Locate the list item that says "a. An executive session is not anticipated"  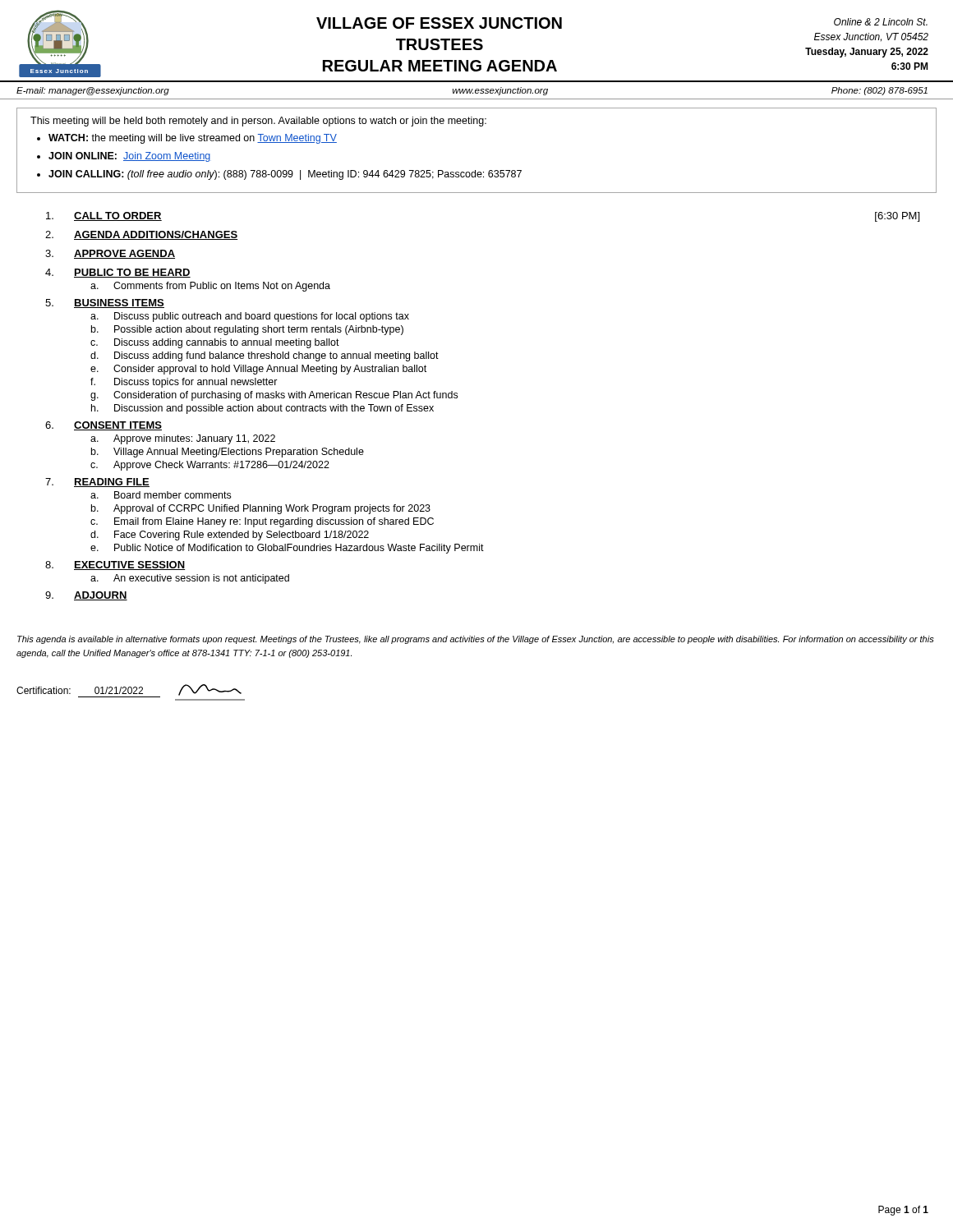click(x=190, y=579)
